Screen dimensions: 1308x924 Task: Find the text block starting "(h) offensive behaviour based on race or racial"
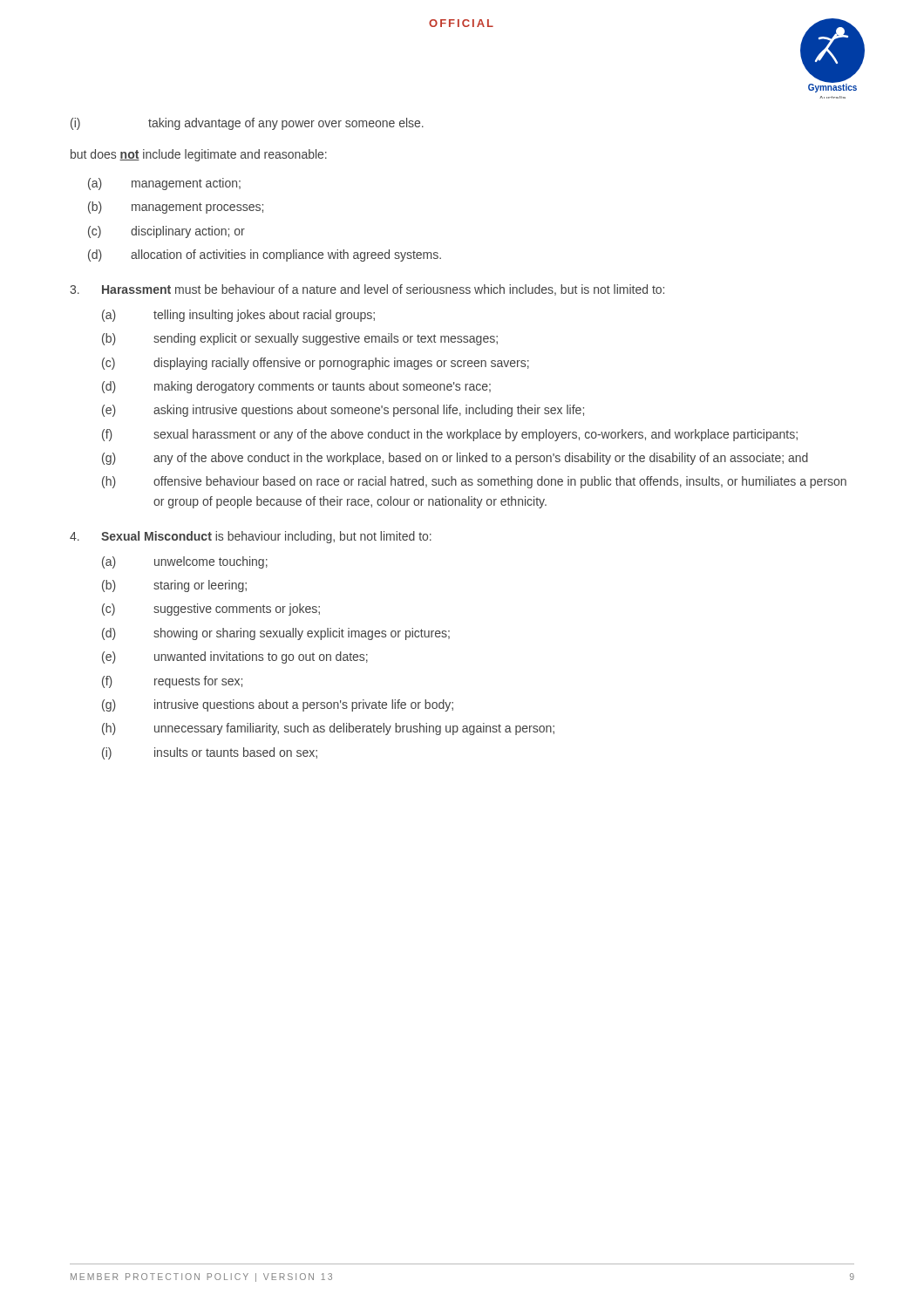click(478, 492)
